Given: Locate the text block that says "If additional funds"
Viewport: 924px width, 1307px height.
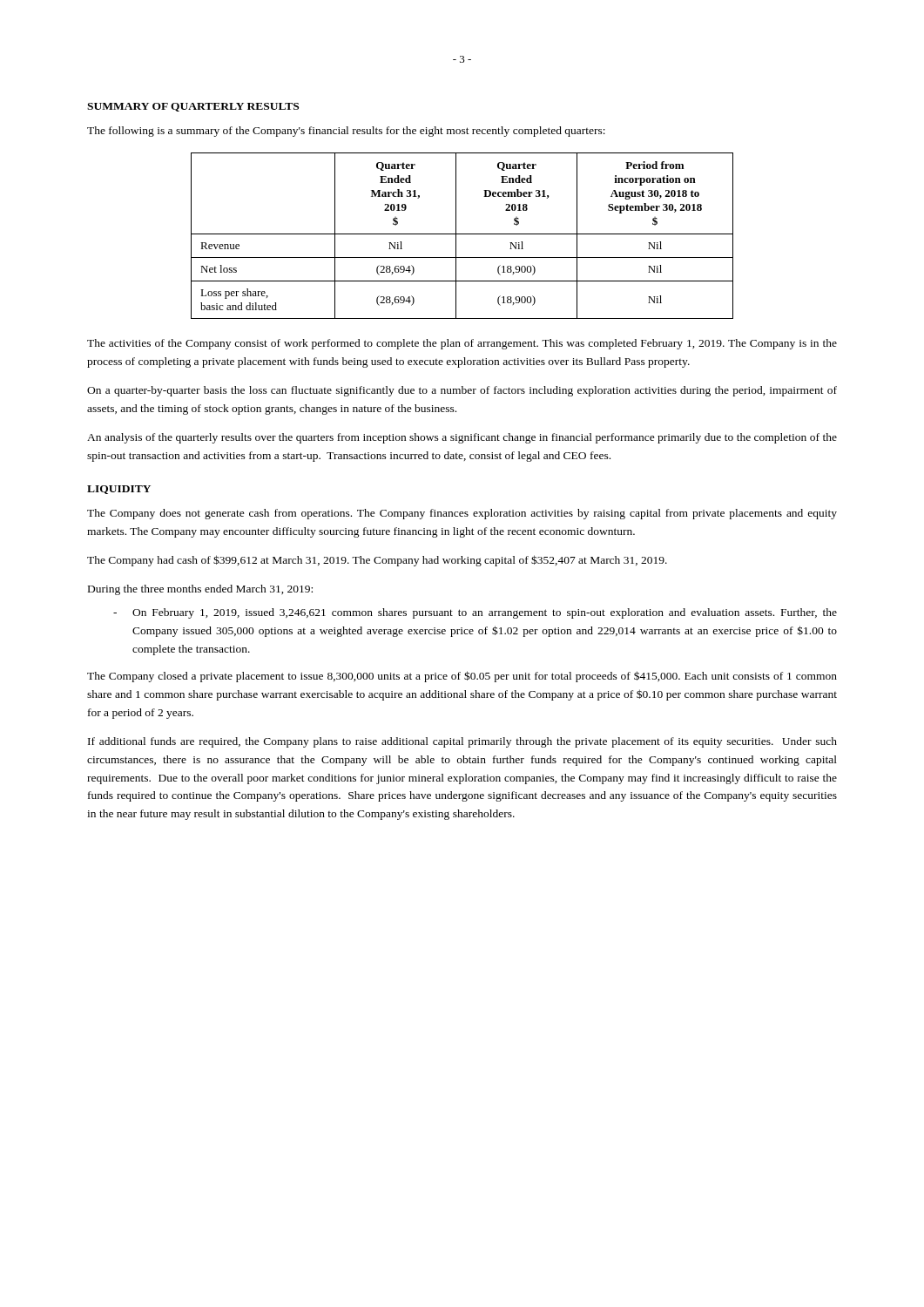Looking at the screenshot, I should pyautogui.click(x=462, y=777).
